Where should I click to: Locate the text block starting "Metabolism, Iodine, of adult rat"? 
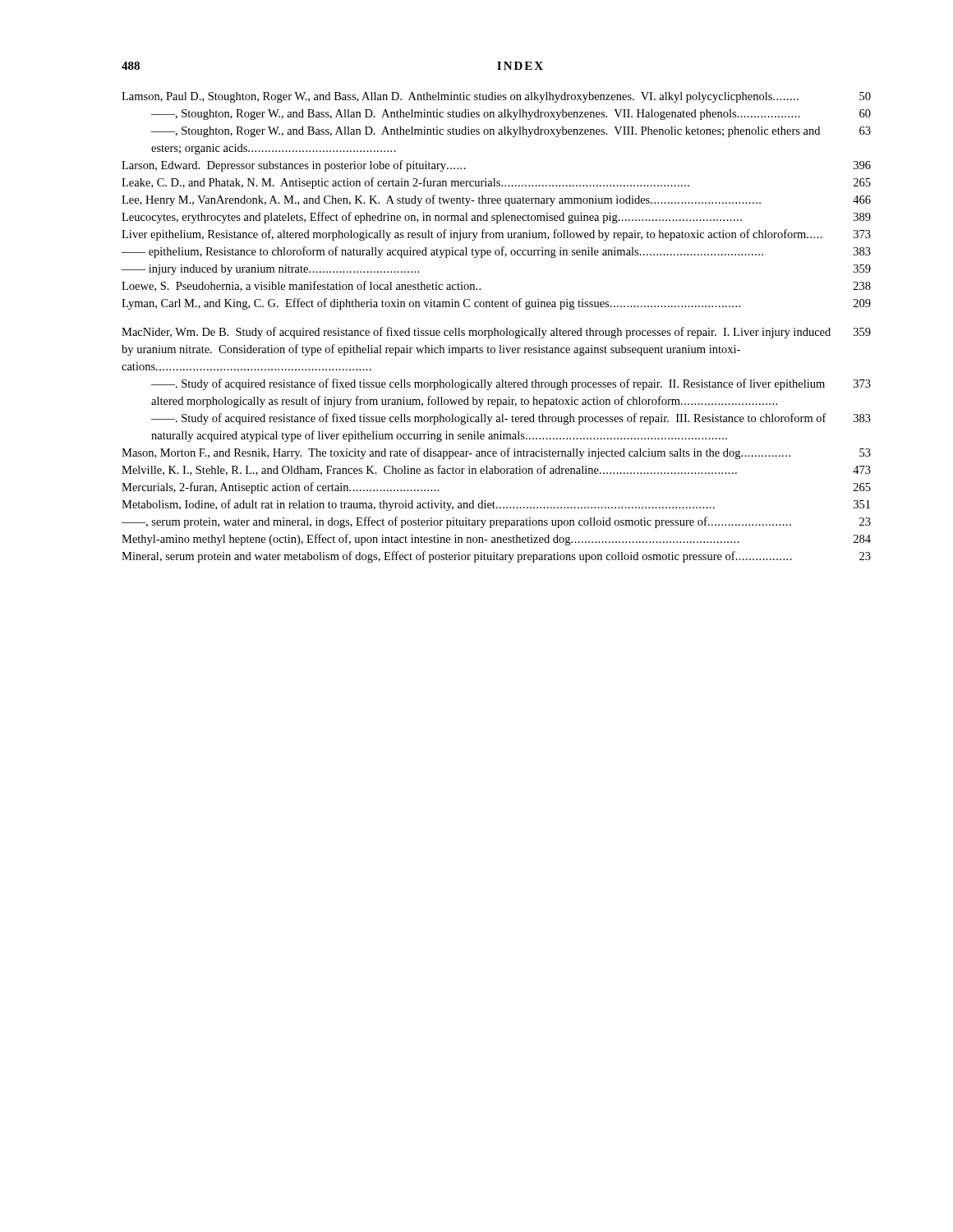496,505
